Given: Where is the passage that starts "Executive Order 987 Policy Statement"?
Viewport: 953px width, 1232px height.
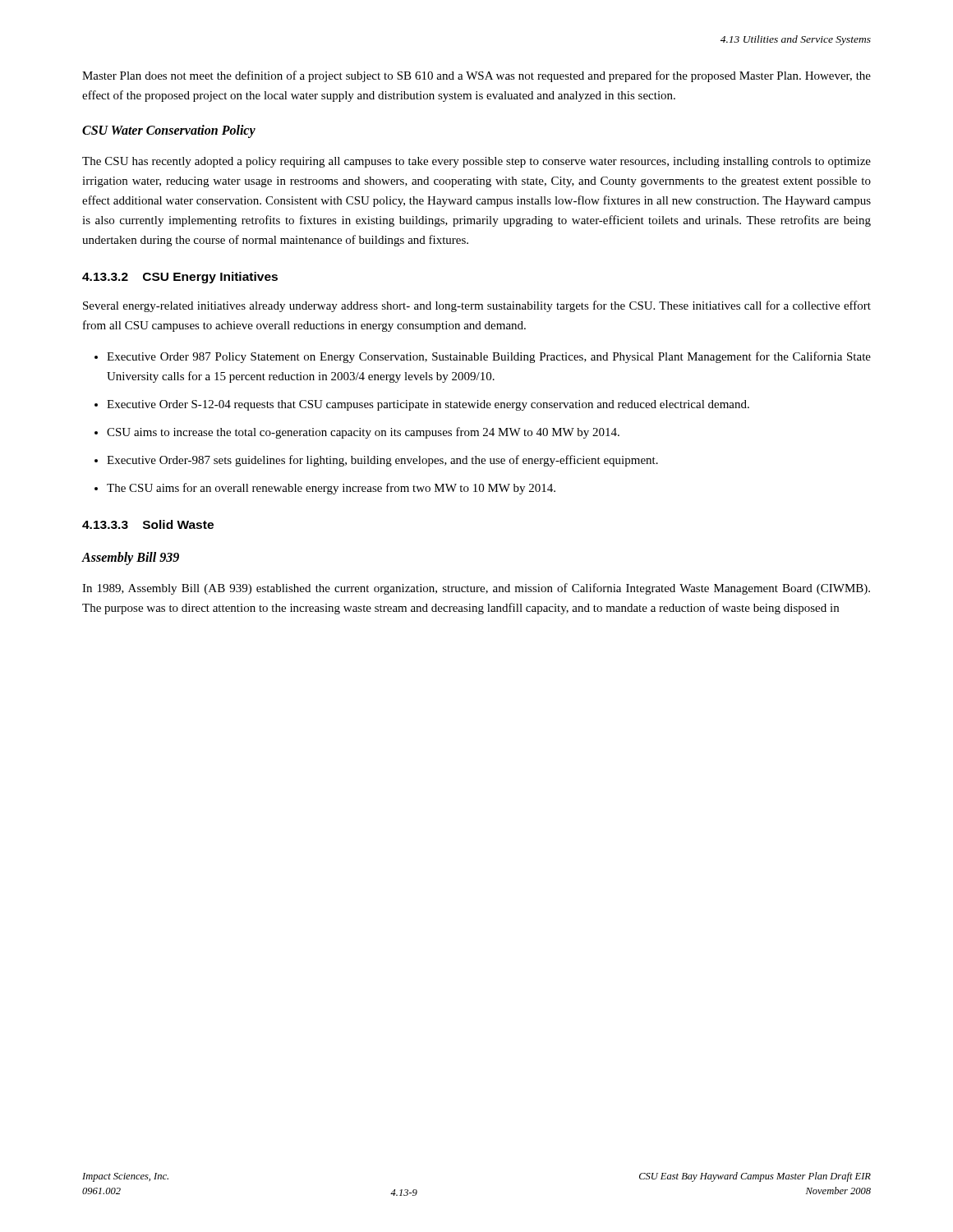Looking at the screenshot, I should [x=489, y=366].
